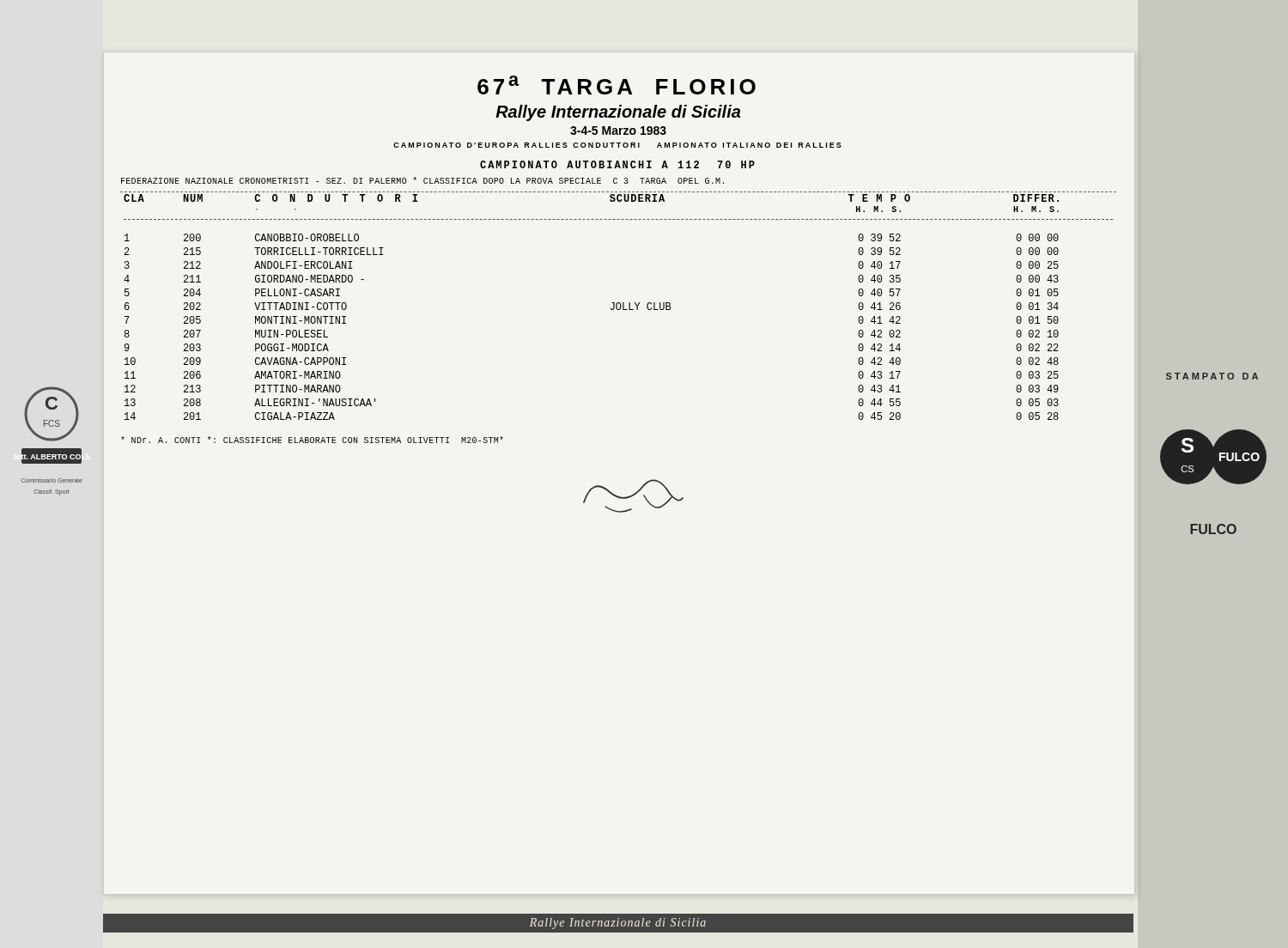1288x948 pixels.
Task: Point to "CAMPIONATO AUTOBIANCHI A 112 70 HP"
Action: (x=618, y=165)
